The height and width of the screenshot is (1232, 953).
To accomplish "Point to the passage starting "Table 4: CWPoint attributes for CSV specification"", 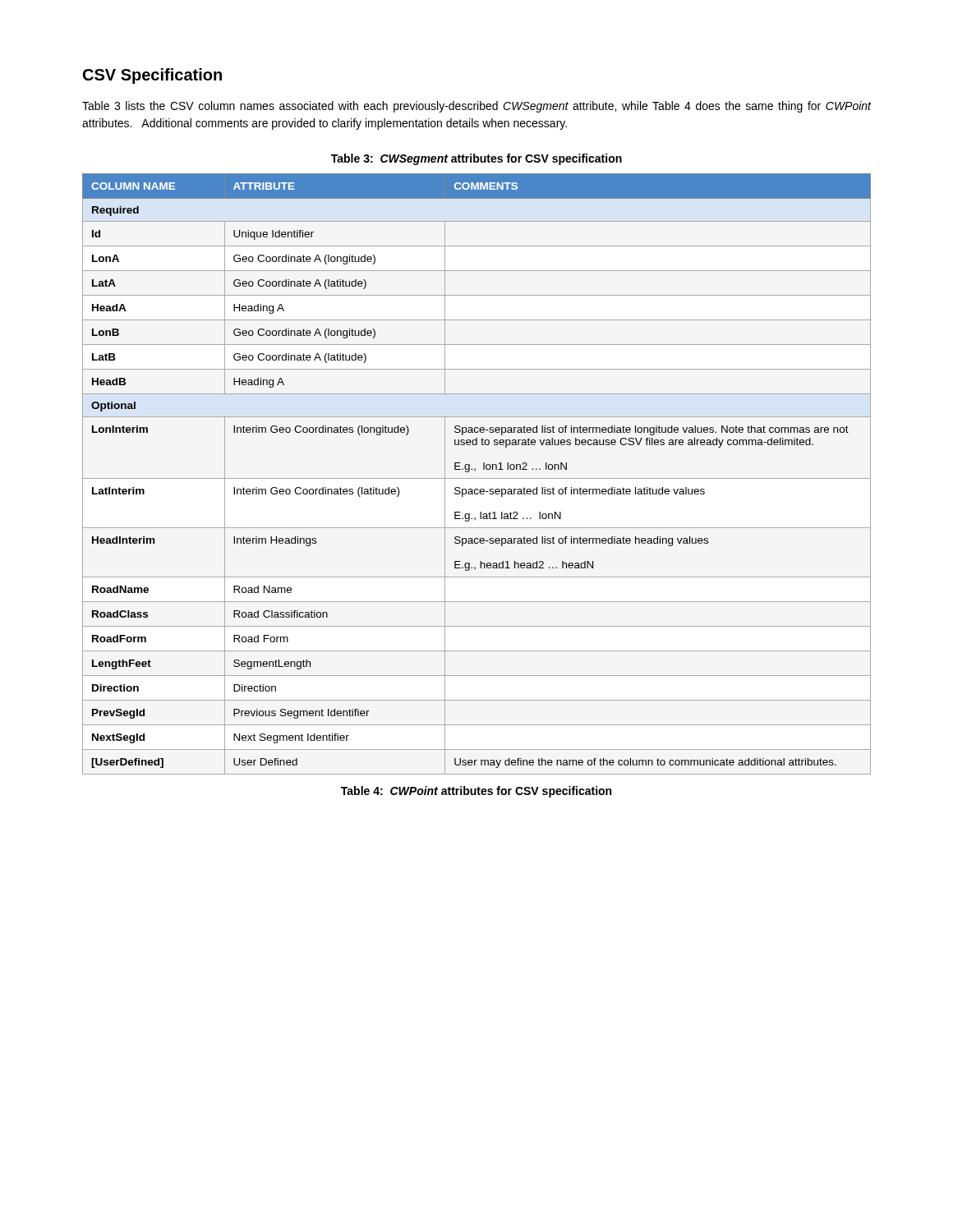I will pyautogui.click(x=476, y=791).
